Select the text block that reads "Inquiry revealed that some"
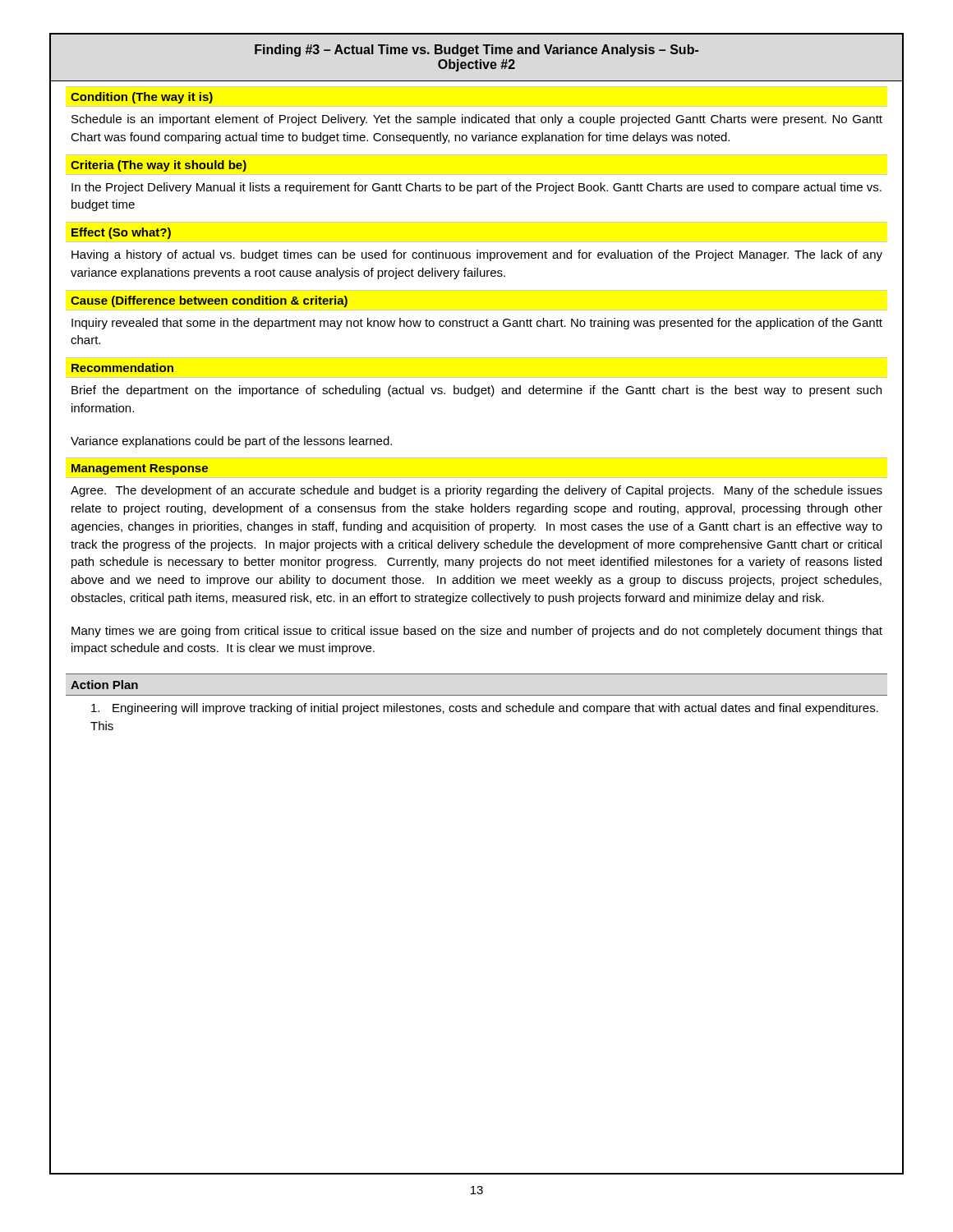 476,331
